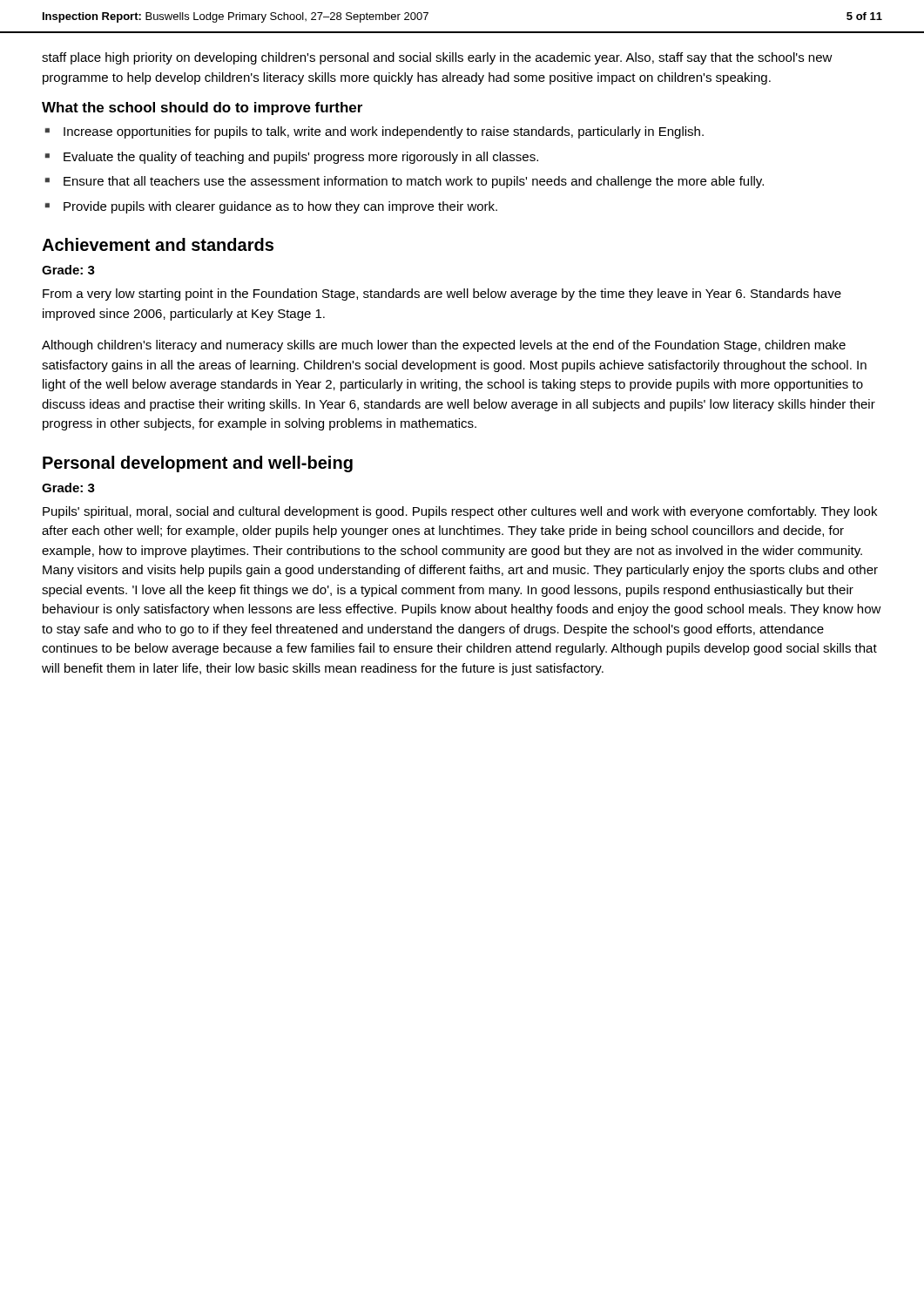Navigate to the region starting "Pupils' spiritual, moral, social and cultural development is"
Screen dimensions: 1307x924
click(461, 589)
